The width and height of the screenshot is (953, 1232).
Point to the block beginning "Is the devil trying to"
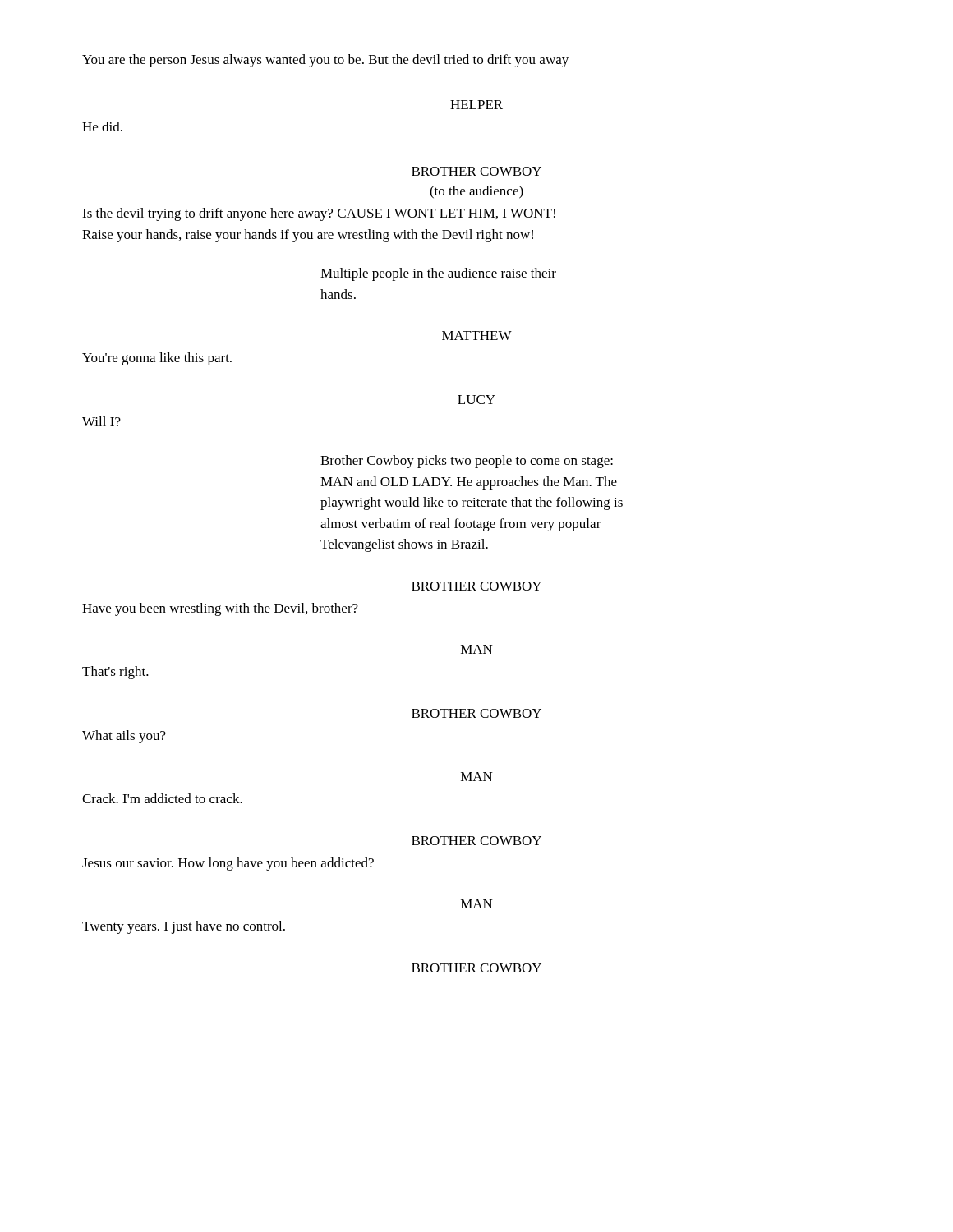[x=319, y=224]
